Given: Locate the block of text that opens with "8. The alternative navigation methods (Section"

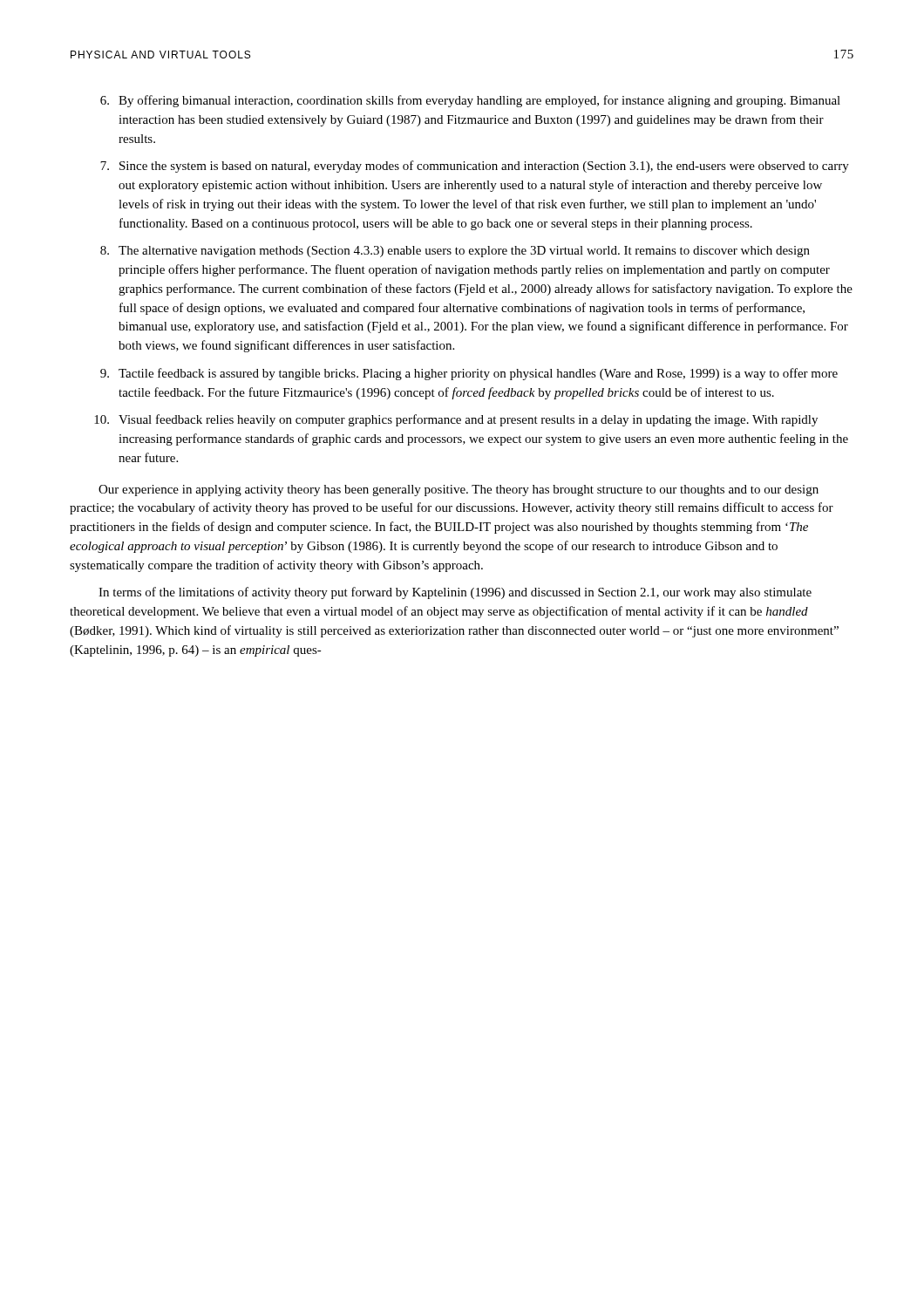Looking at the screenshot, I should click(x=462, y=299).
